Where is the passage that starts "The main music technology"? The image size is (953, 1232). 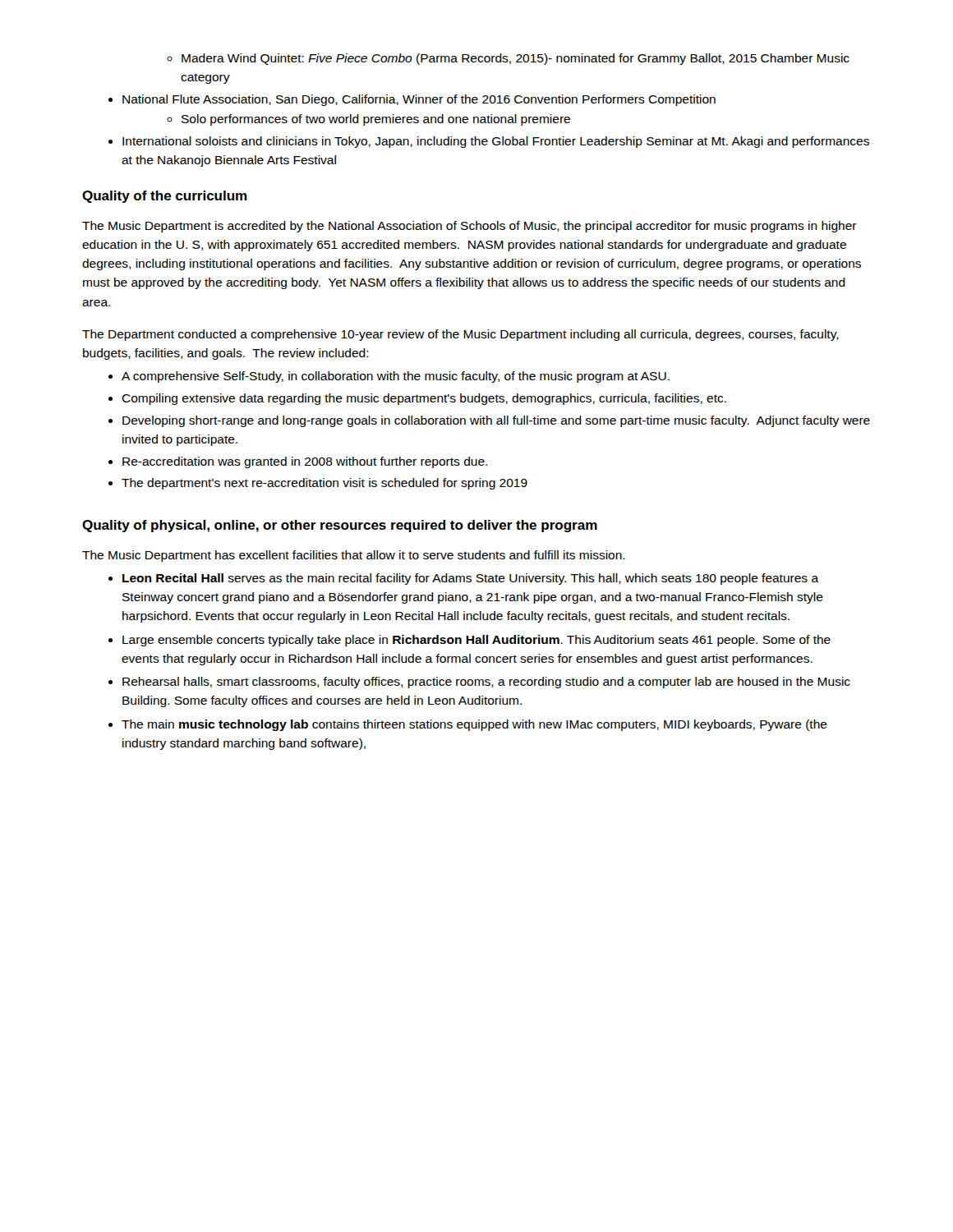tap(476, 734)
